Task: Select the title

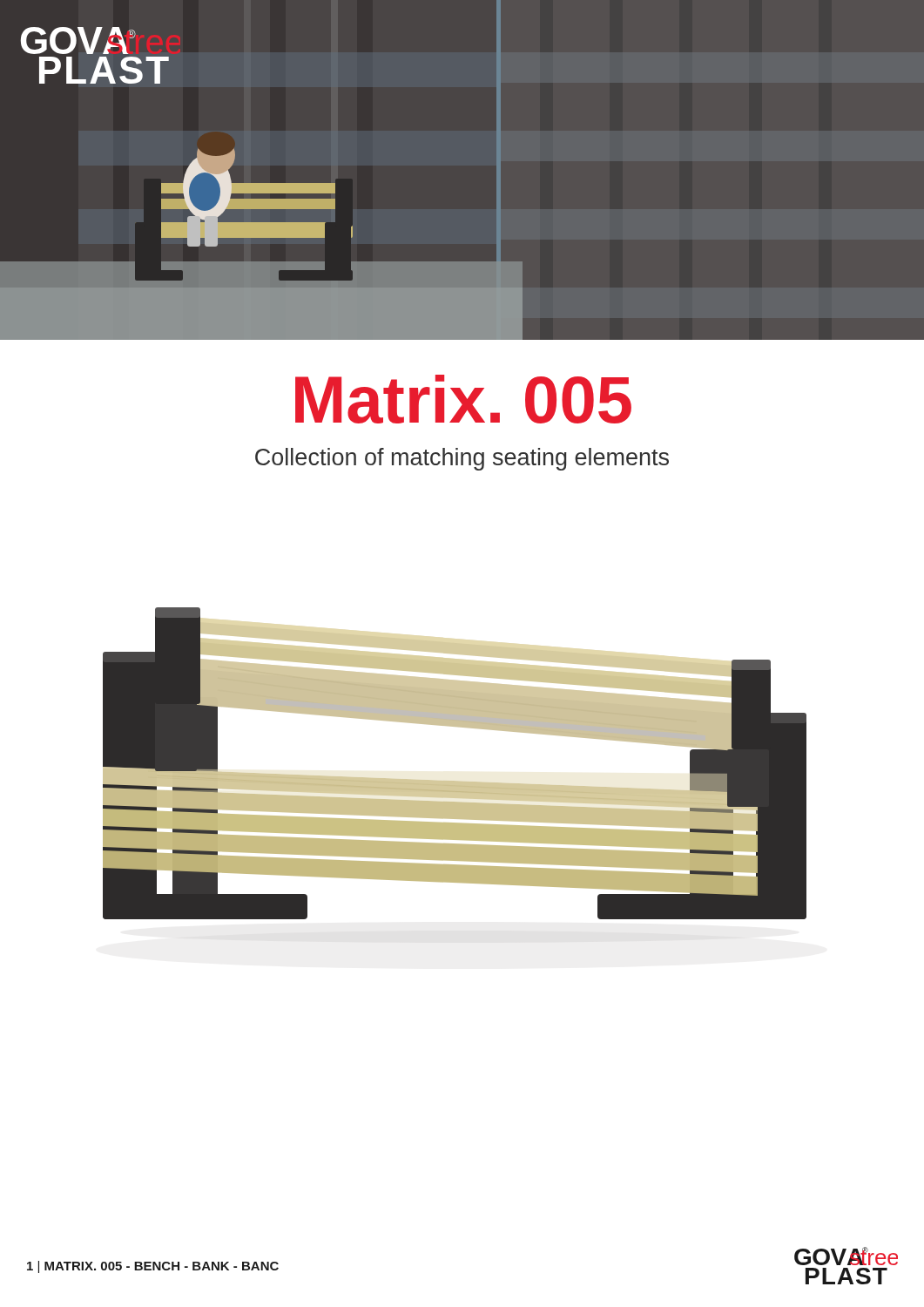Action: point(462,399)
